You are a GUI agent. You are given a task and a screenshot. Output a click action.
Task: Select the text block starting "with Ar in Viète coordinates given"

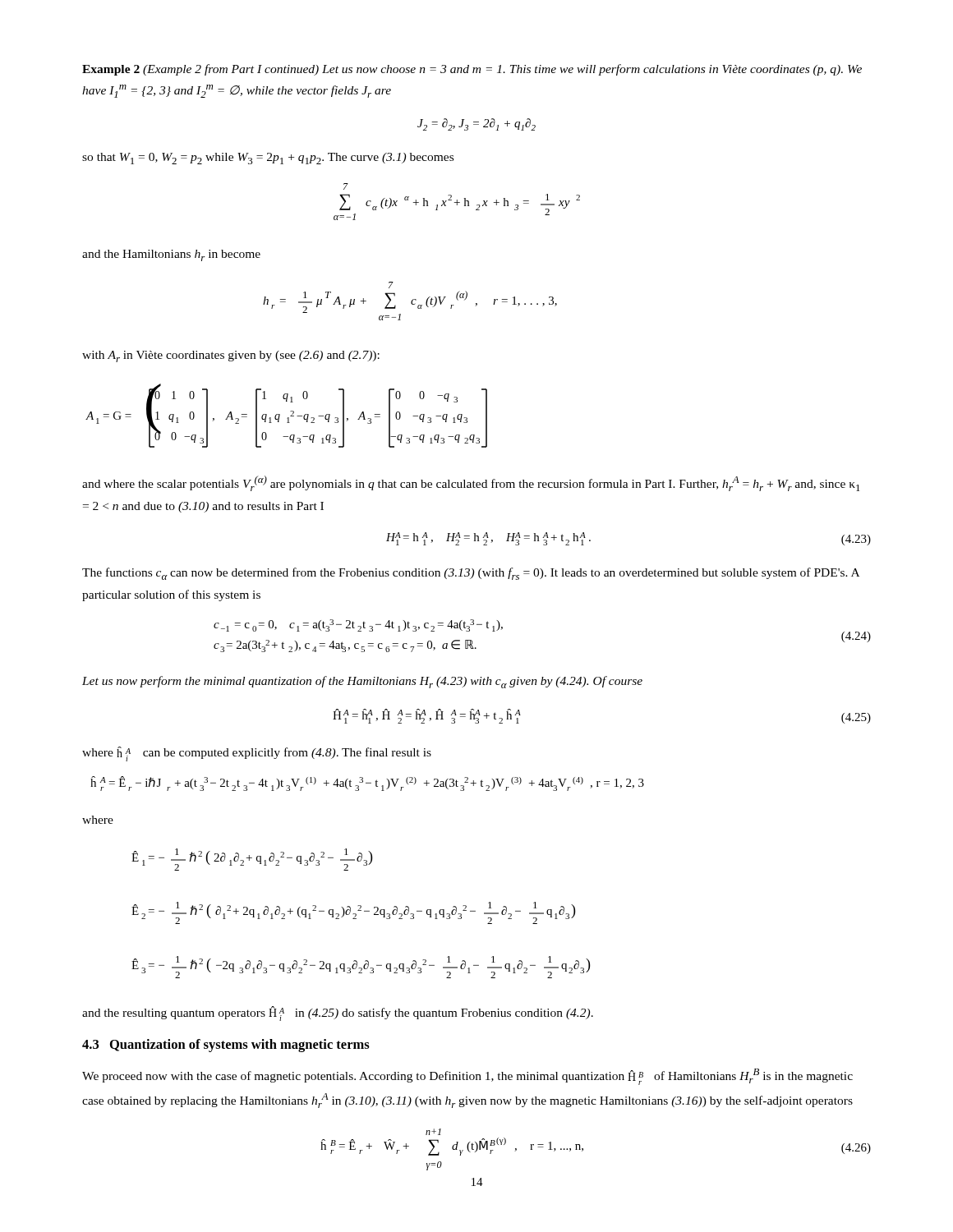pyautogui.click(x=231, y=356)
